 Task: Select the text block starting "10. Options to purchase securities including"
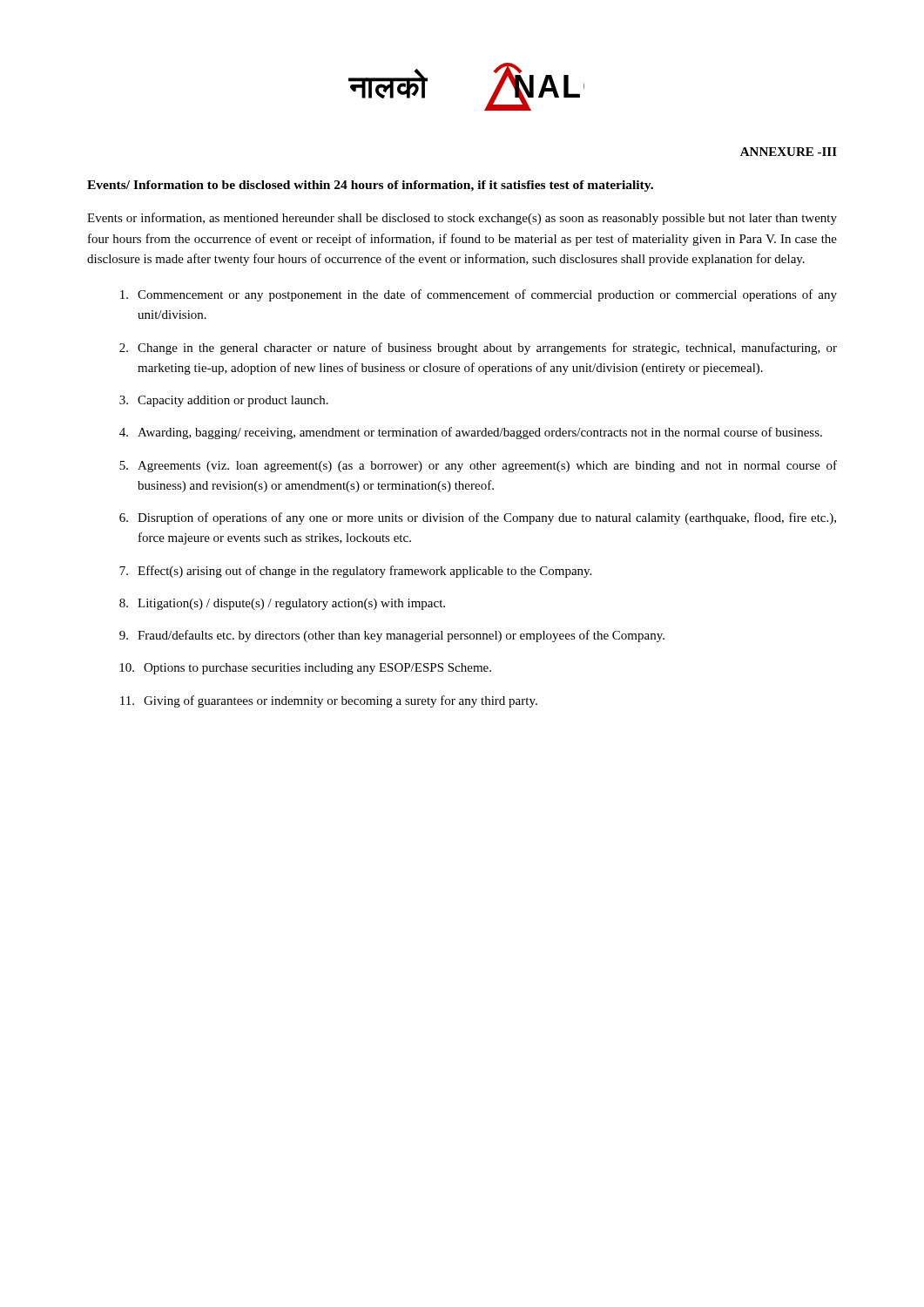(462, 668)
